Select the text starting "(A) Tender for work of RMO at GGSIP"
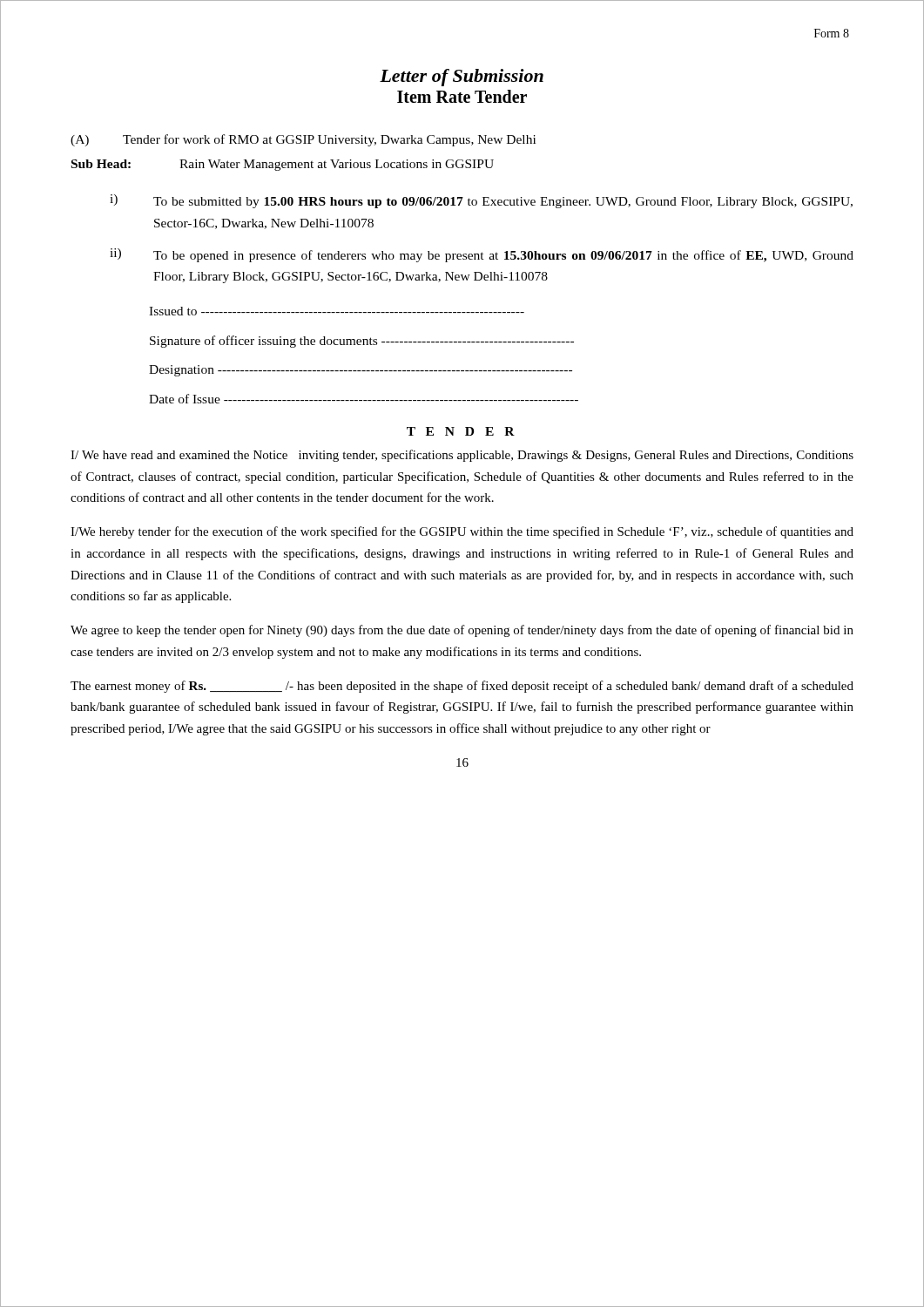Image resolution: width=924 pixels, height=1307 pixels. [x=303, y=139]
